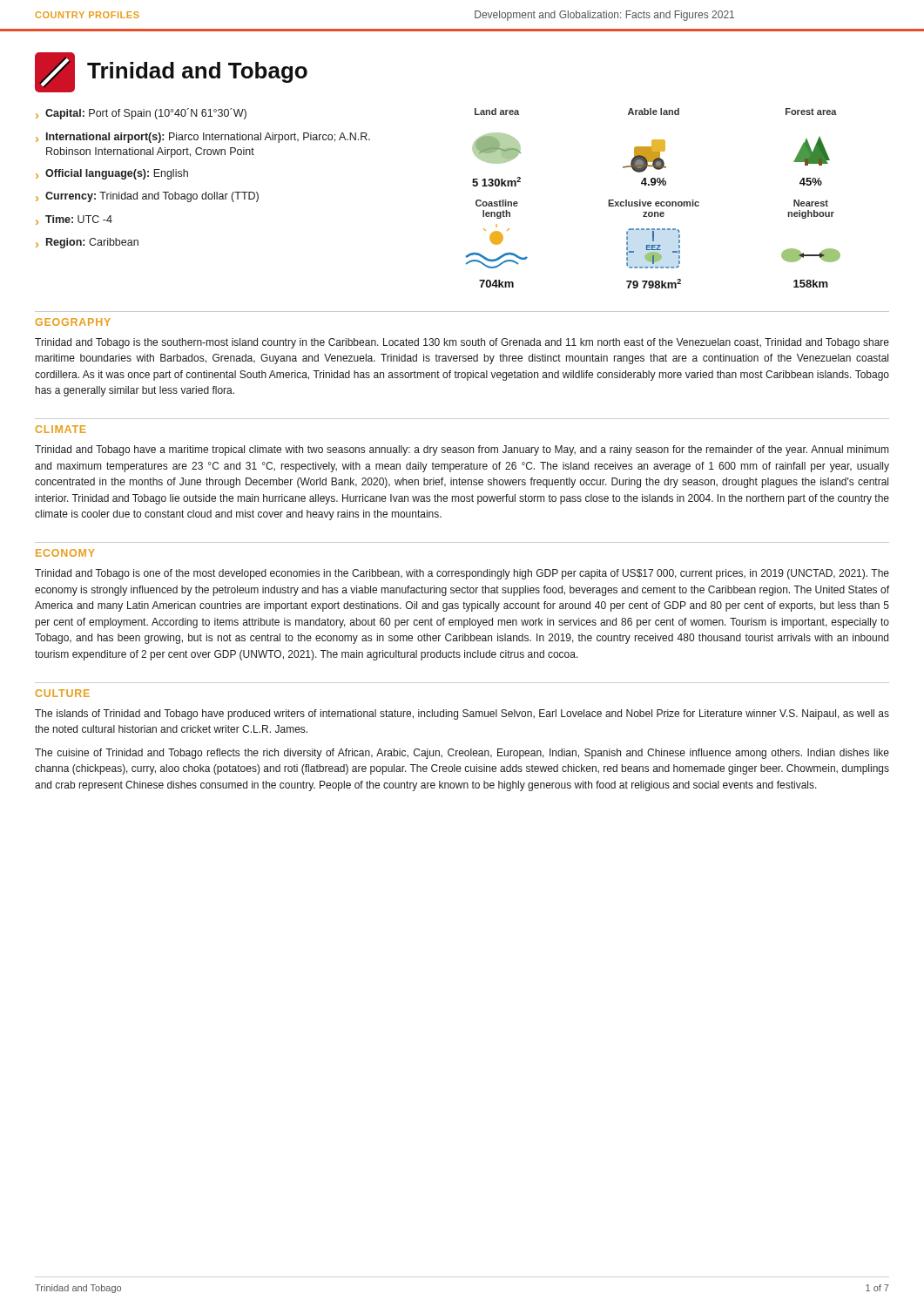Point to the element starting "Currency: Trinidad and Tobago dollar (TTD)"
Viewport: 924px width, 1307px height.
(152, 197)
